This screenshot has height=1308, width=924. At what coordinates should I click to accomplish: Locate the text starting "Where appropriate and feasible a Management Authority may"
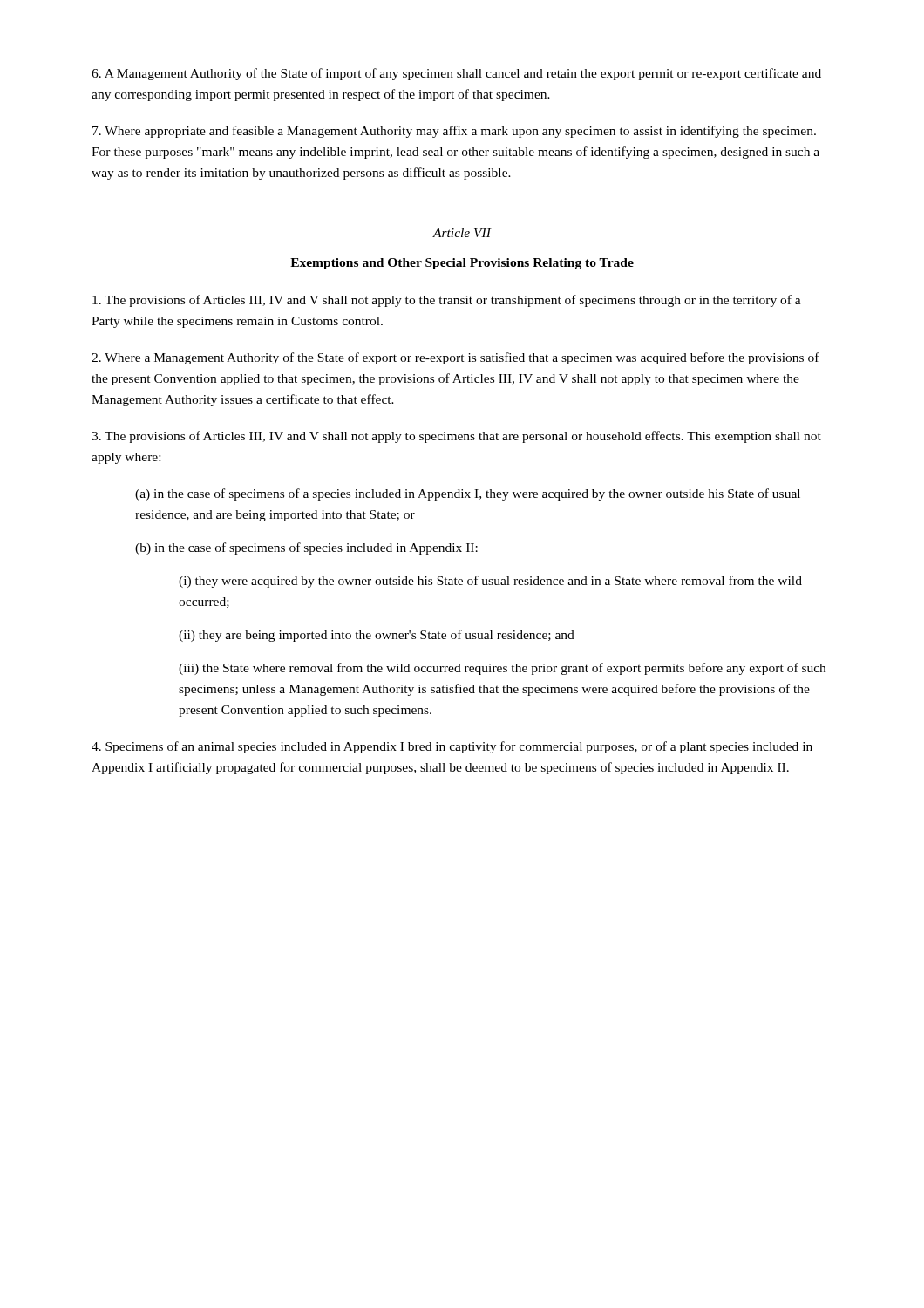coord(456,151)
